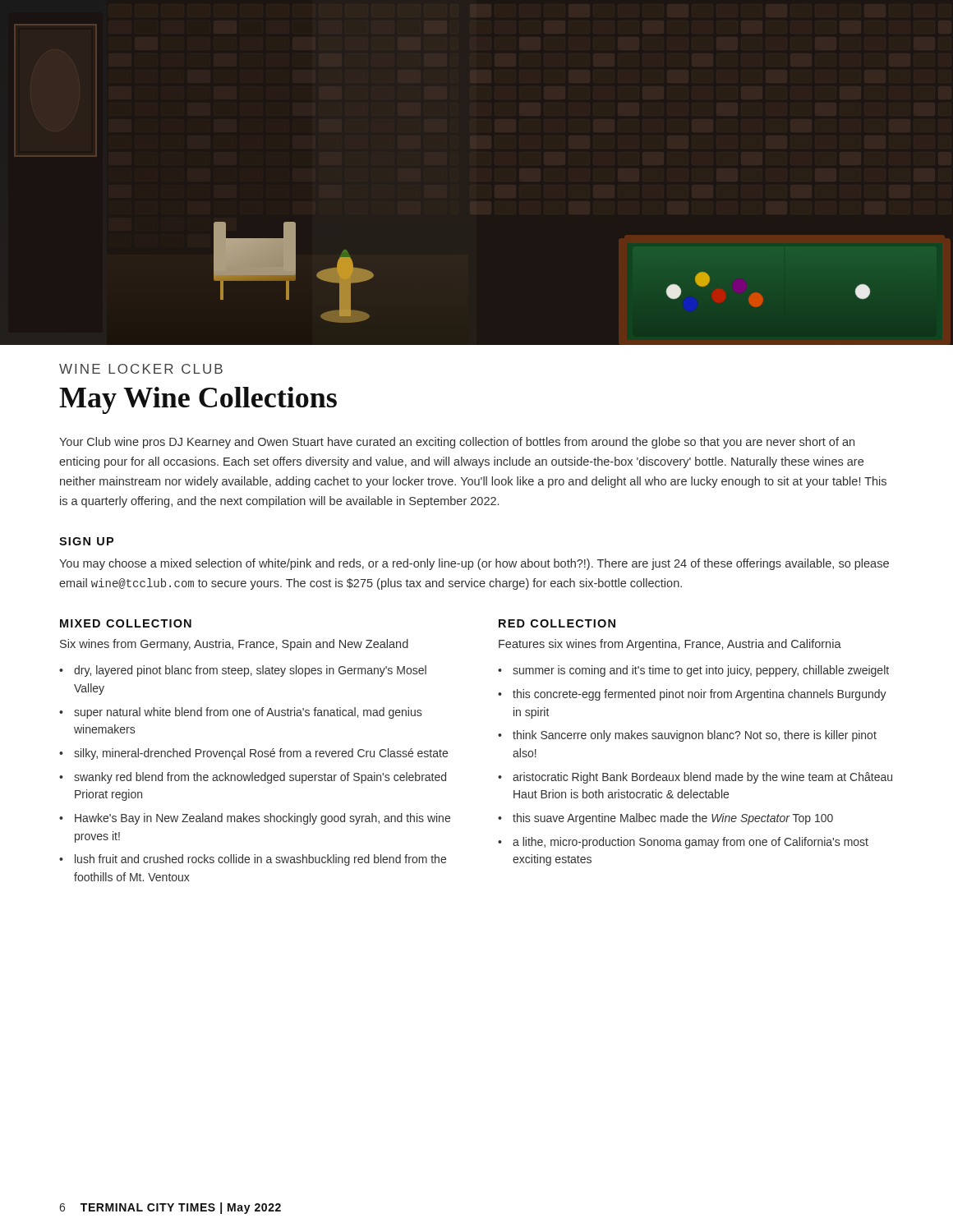Image resolution: width=953 pixels, height=1232 pixels.
Task: Locate the block of text that opens with "summer is coming"
Action: (x=701, y=670)
